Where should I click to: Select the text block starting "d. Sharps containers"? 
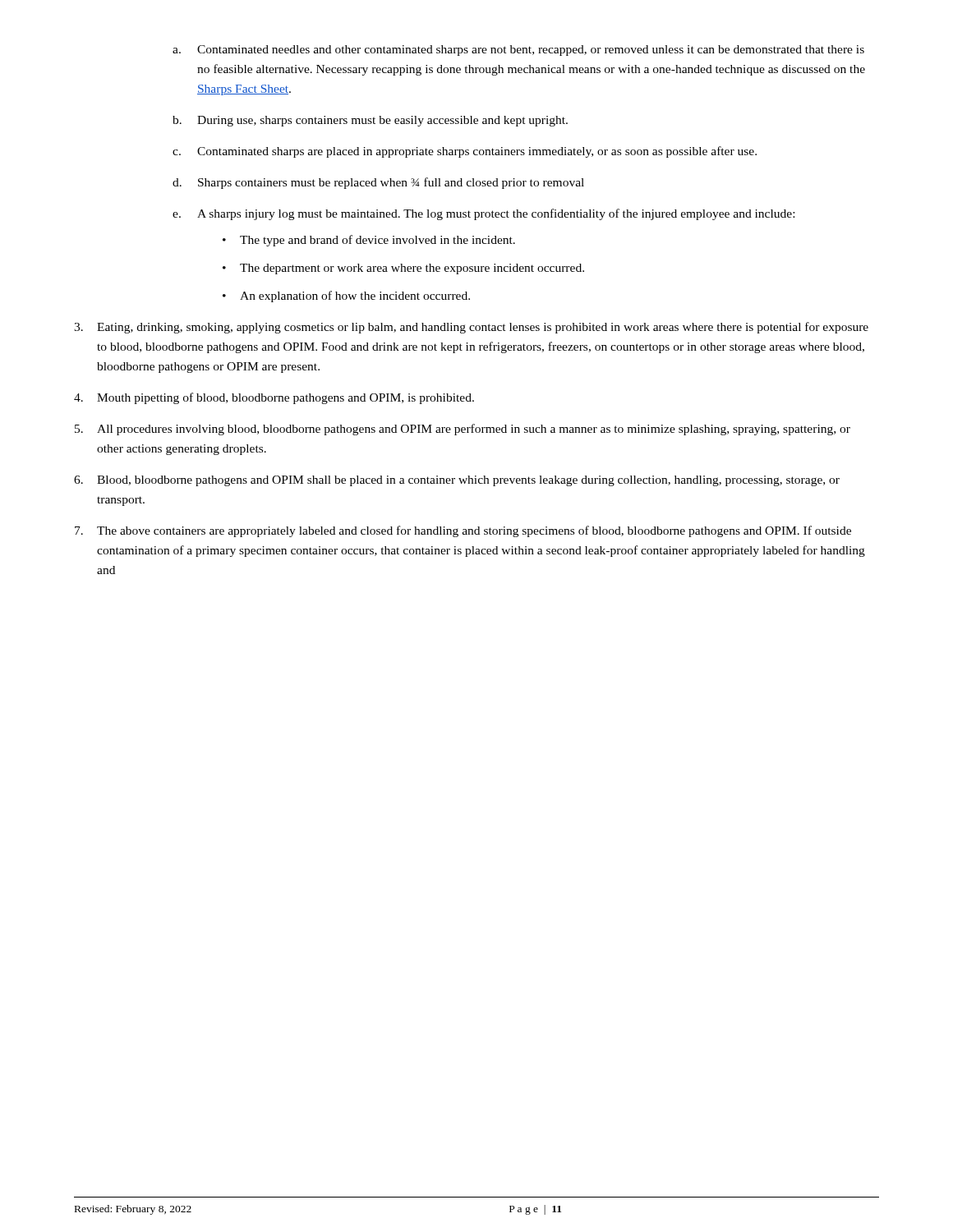526,182
